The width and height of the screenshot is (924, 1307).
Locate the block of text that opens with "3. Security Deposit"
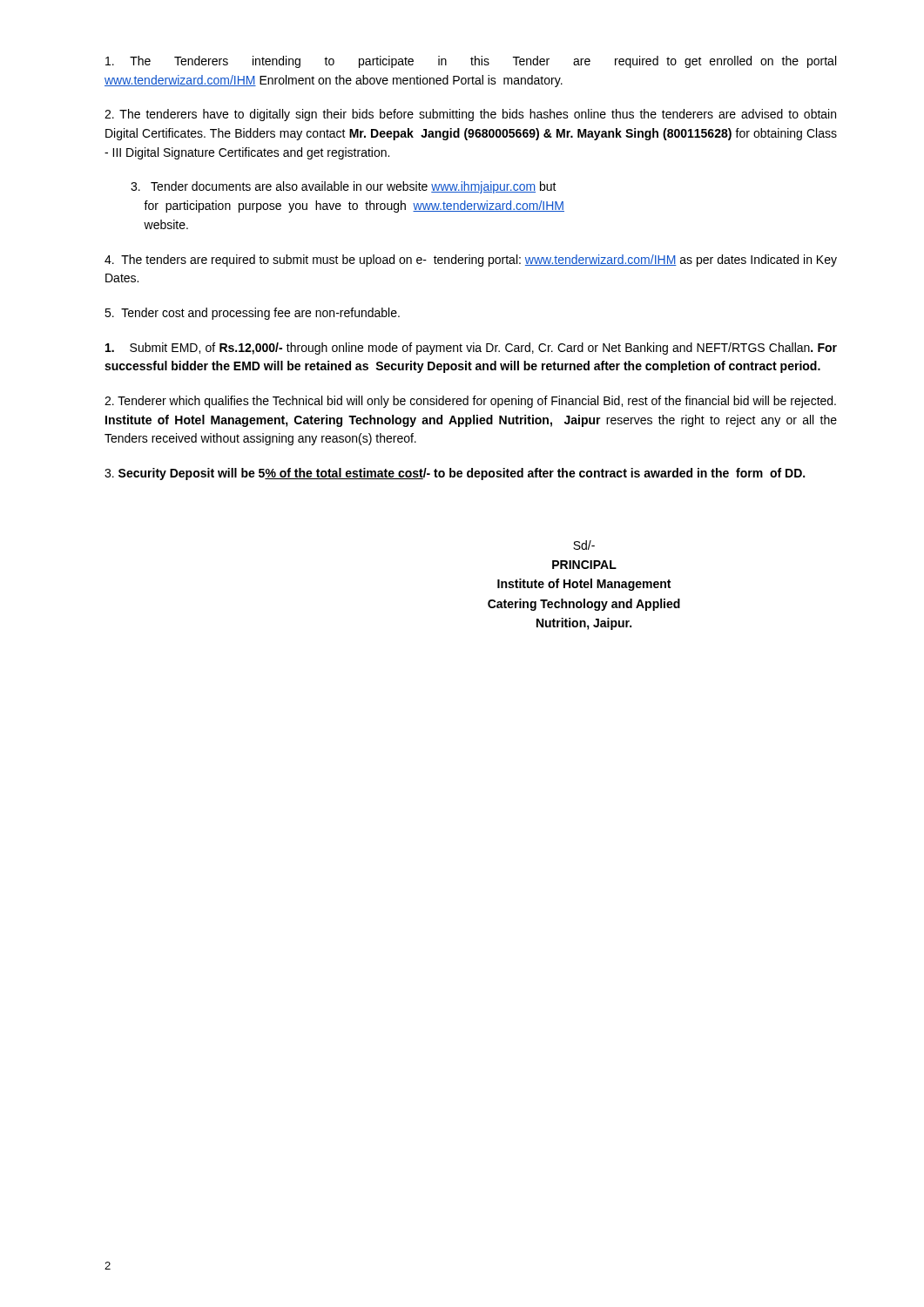[x=455, y=473]
